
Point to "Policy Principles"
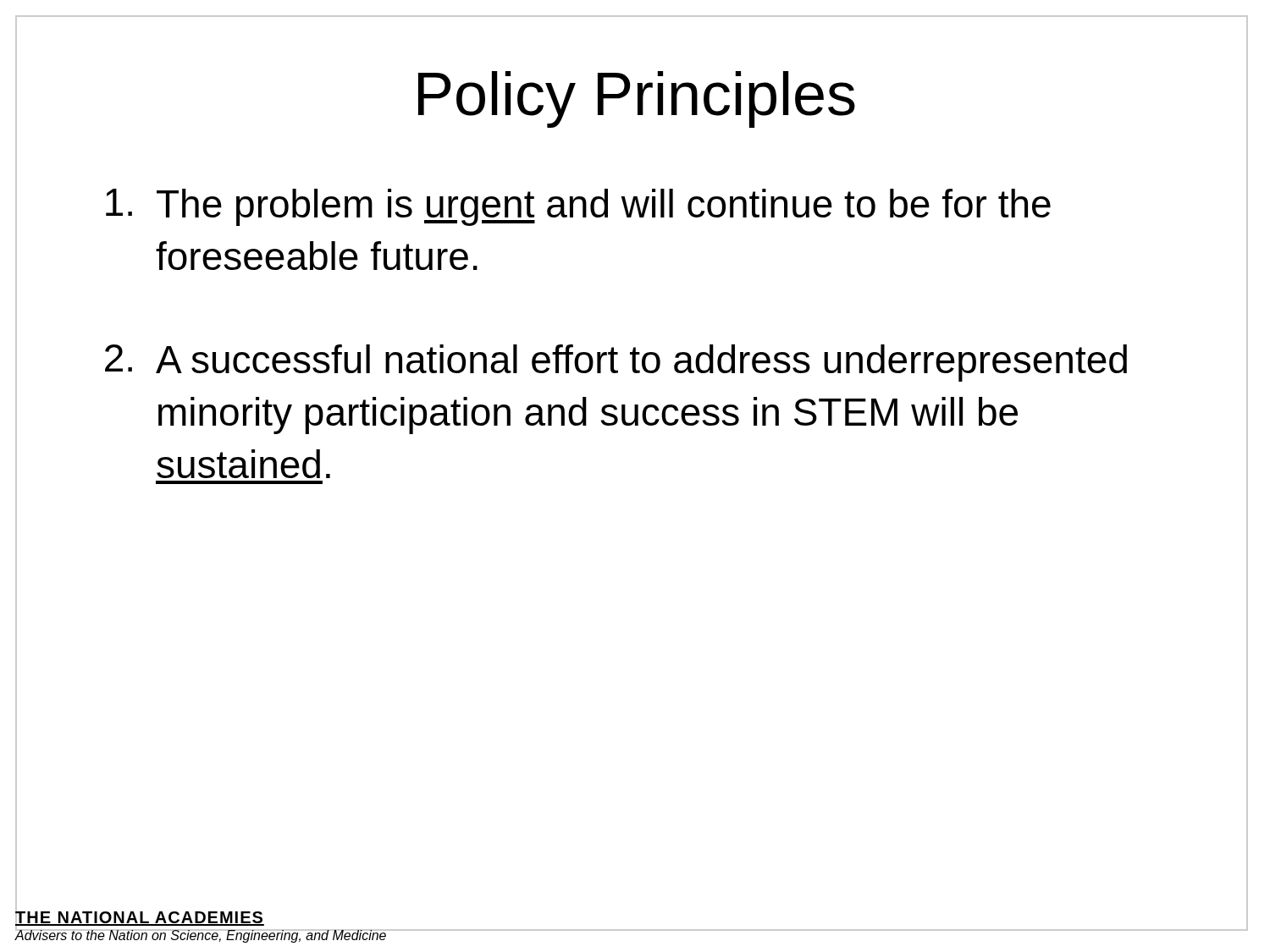[x=635, y=90]
